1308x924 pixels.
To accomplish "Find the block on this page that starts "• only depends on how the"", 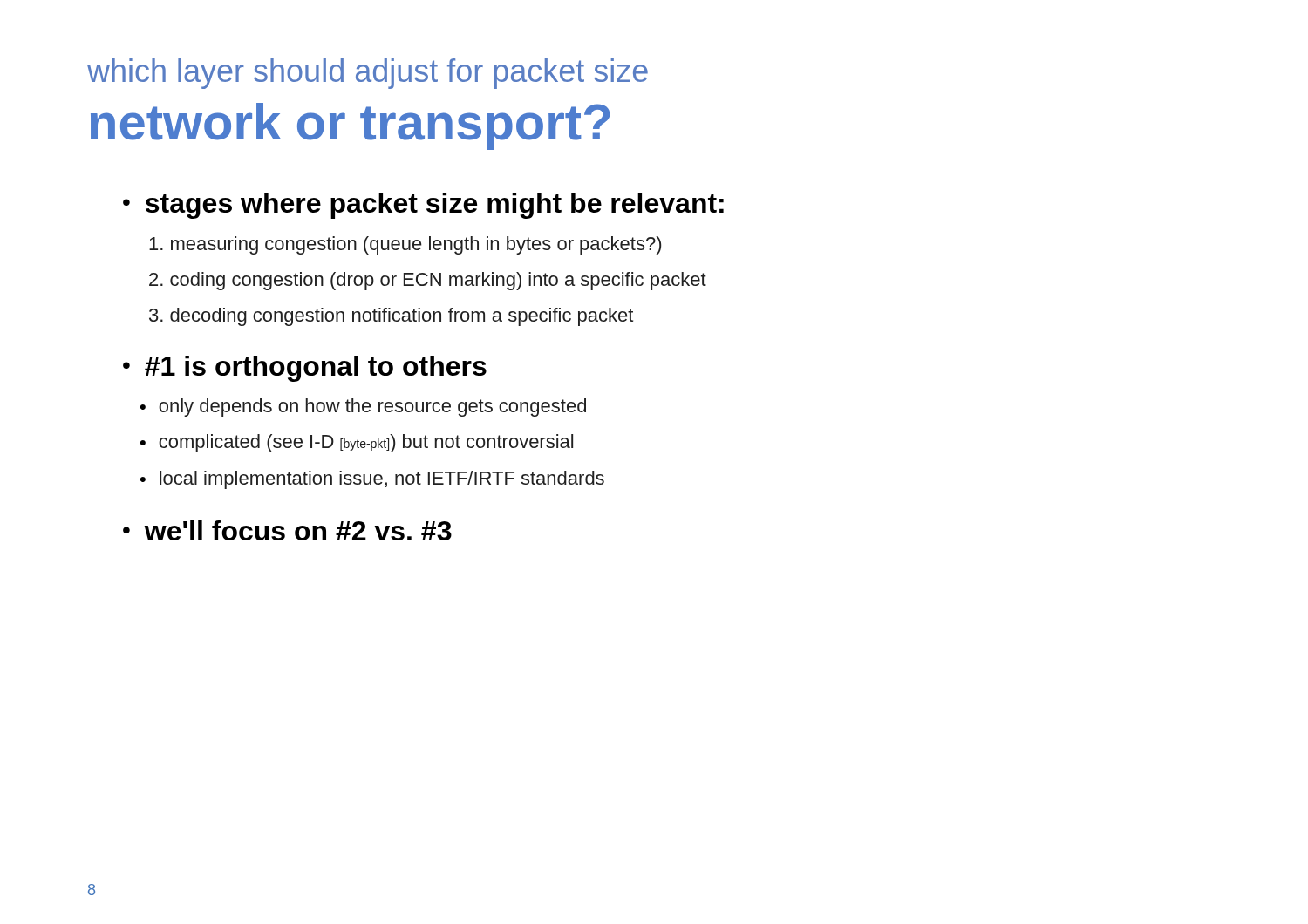I will pyautogui.click(x=363, y=407).
